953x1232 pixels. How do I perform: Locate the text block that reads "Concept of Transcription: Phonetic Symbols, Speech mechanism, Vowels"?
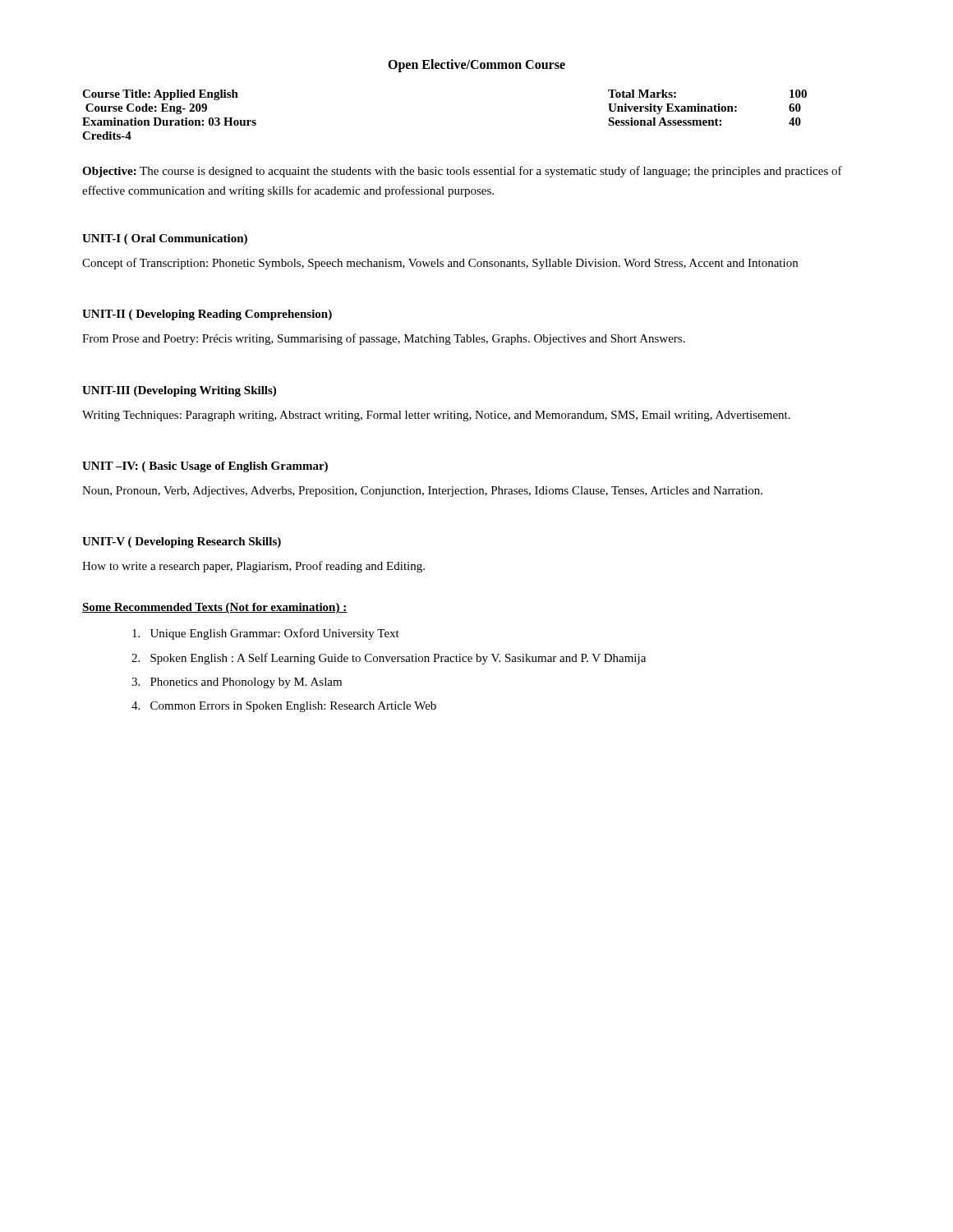pyautogui.click(x=440, y=263)
